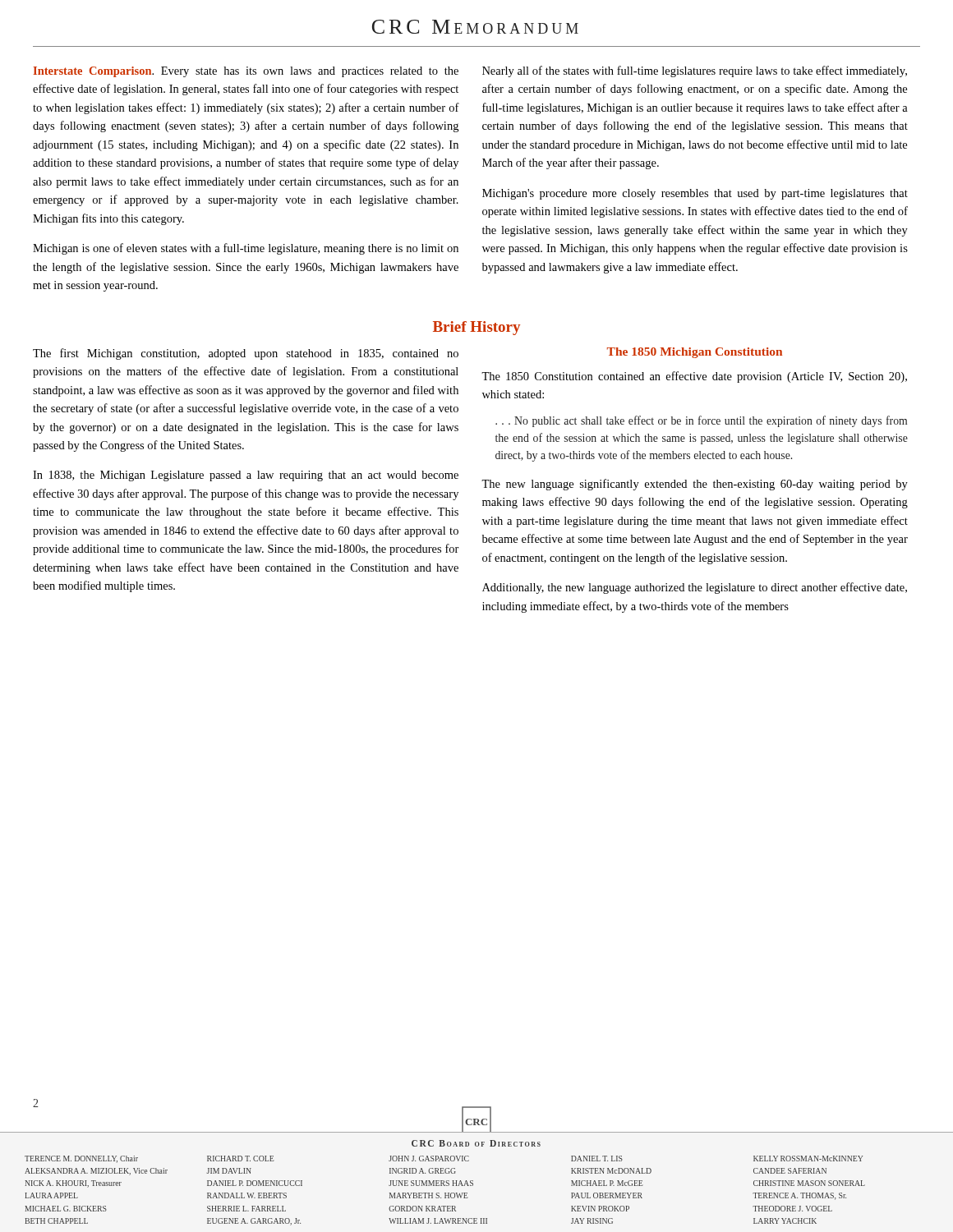Where is the passage that starts "Michigan is one of eleven states"?
The height and width of the screenshot is (1232, 953).
tap(246, 267)
